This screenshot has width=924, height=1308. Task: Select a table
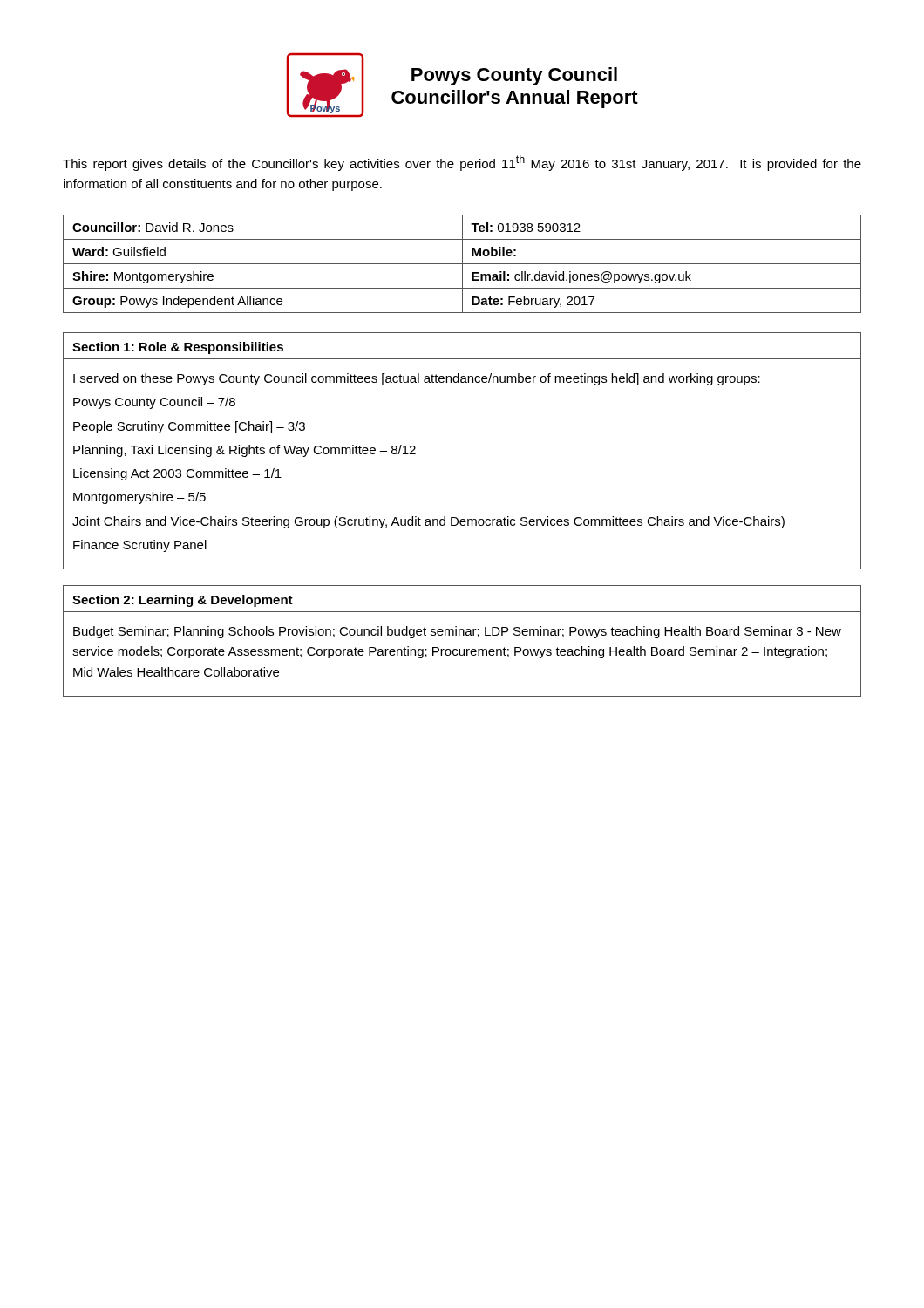pyautogui.click(x=462, y=264)
